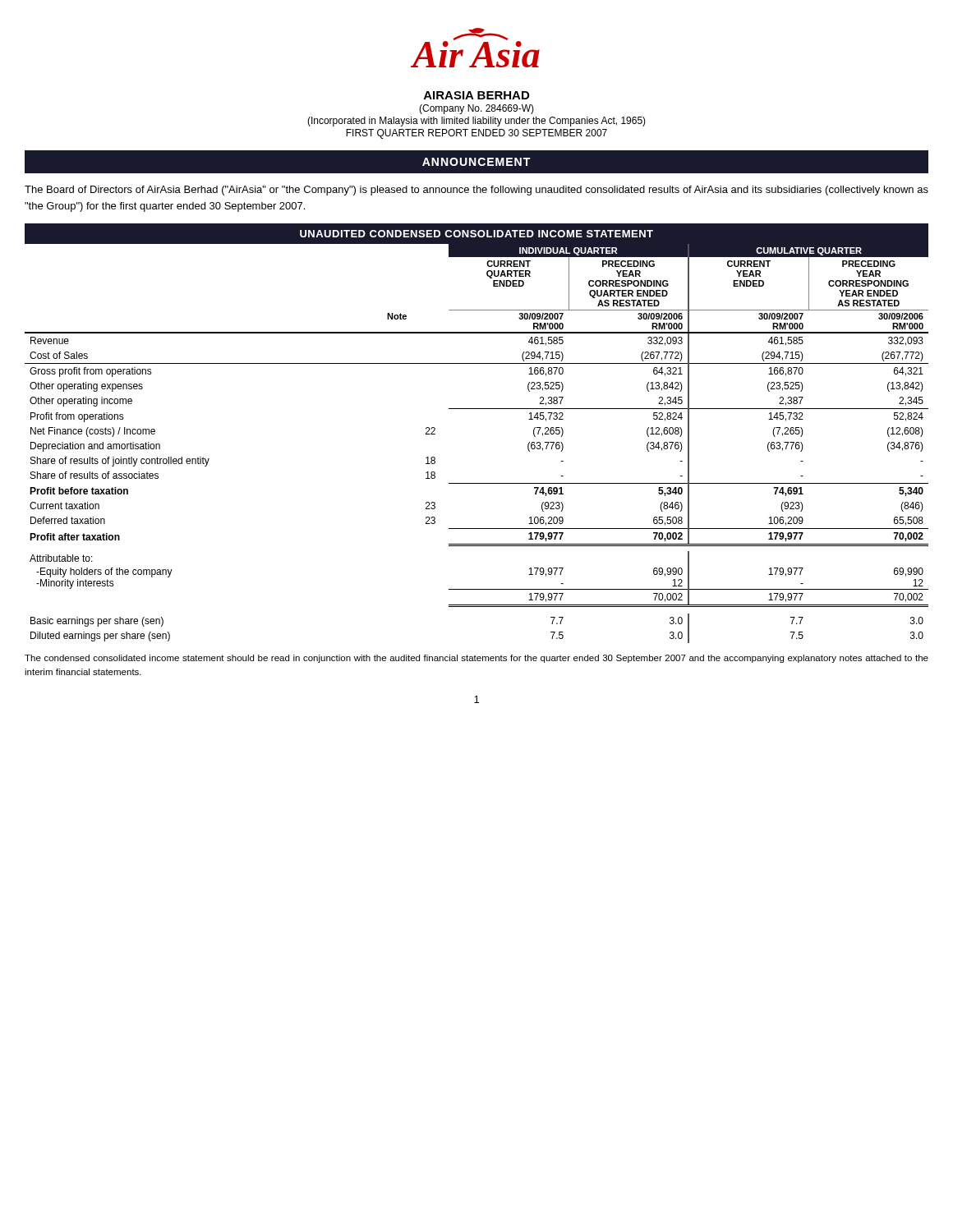Image resolution: width=953 pixels, height=1232 pixels.
Task: Find the element starting "UNAUDITED CONDENSED CONSOLIDATED"
Action: (x=476, y=234)
